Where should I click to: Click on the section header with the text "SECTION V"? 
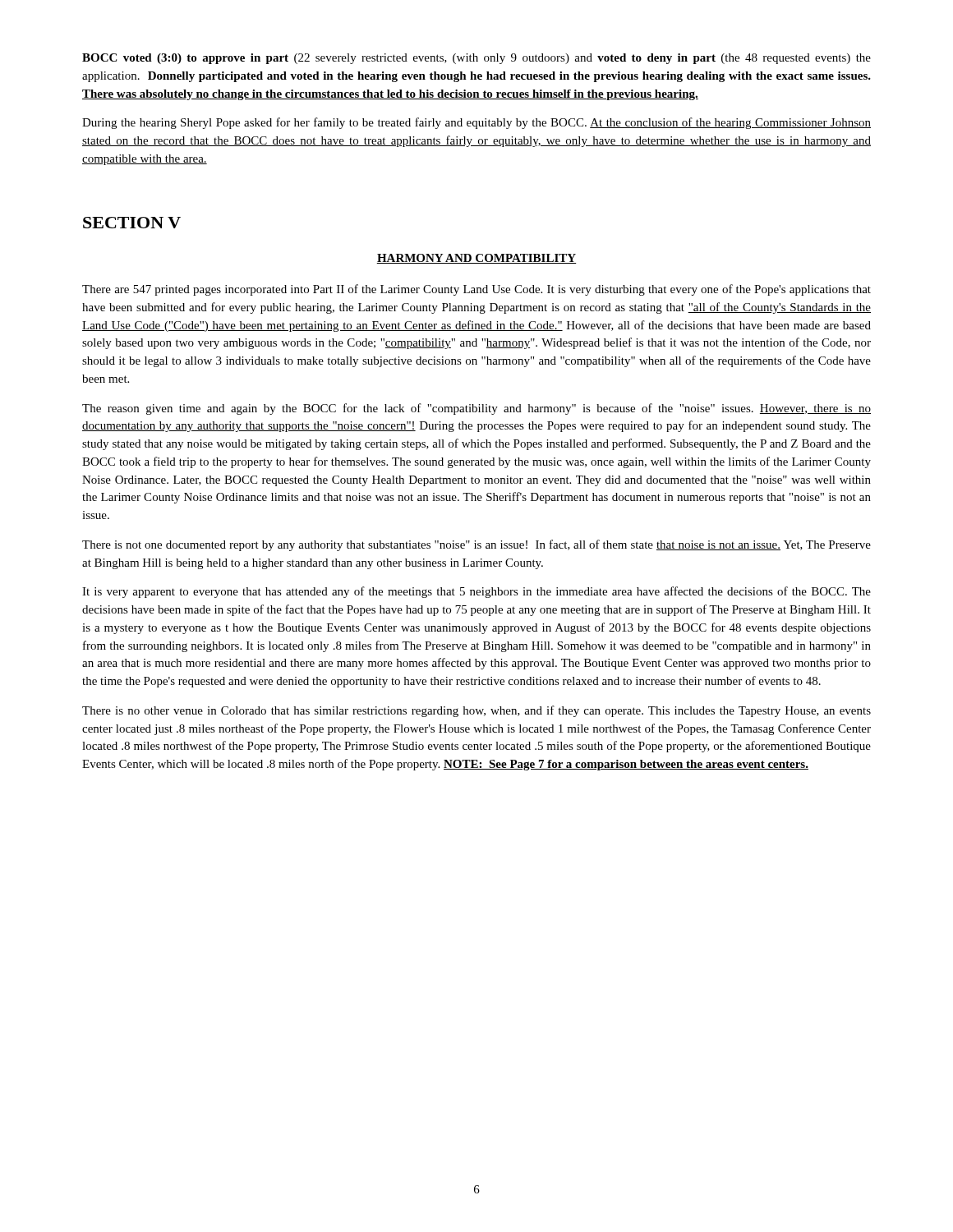click(x=131, y=222)
